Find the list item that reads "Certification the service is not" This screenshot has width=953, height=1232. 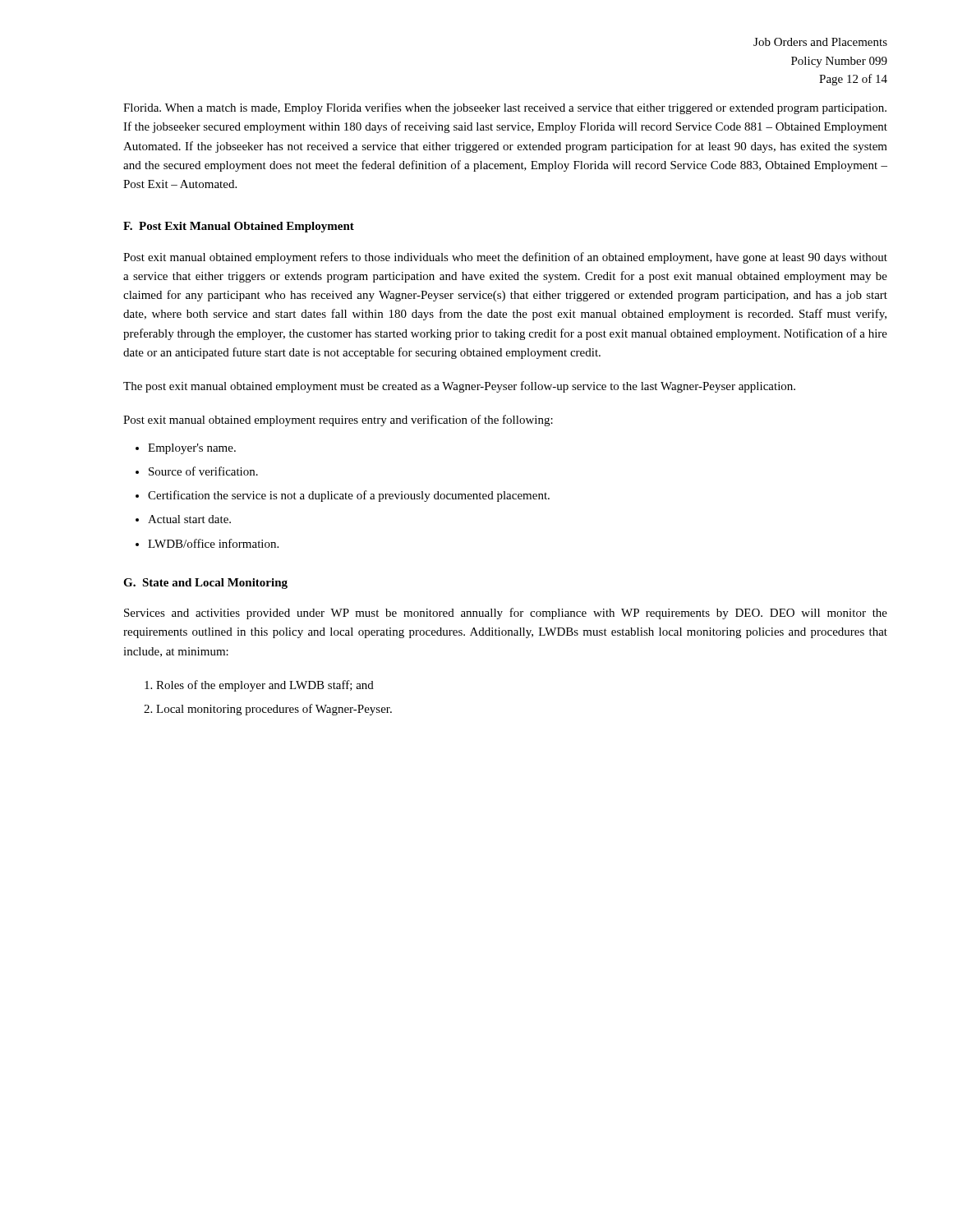tap(349, 495)
